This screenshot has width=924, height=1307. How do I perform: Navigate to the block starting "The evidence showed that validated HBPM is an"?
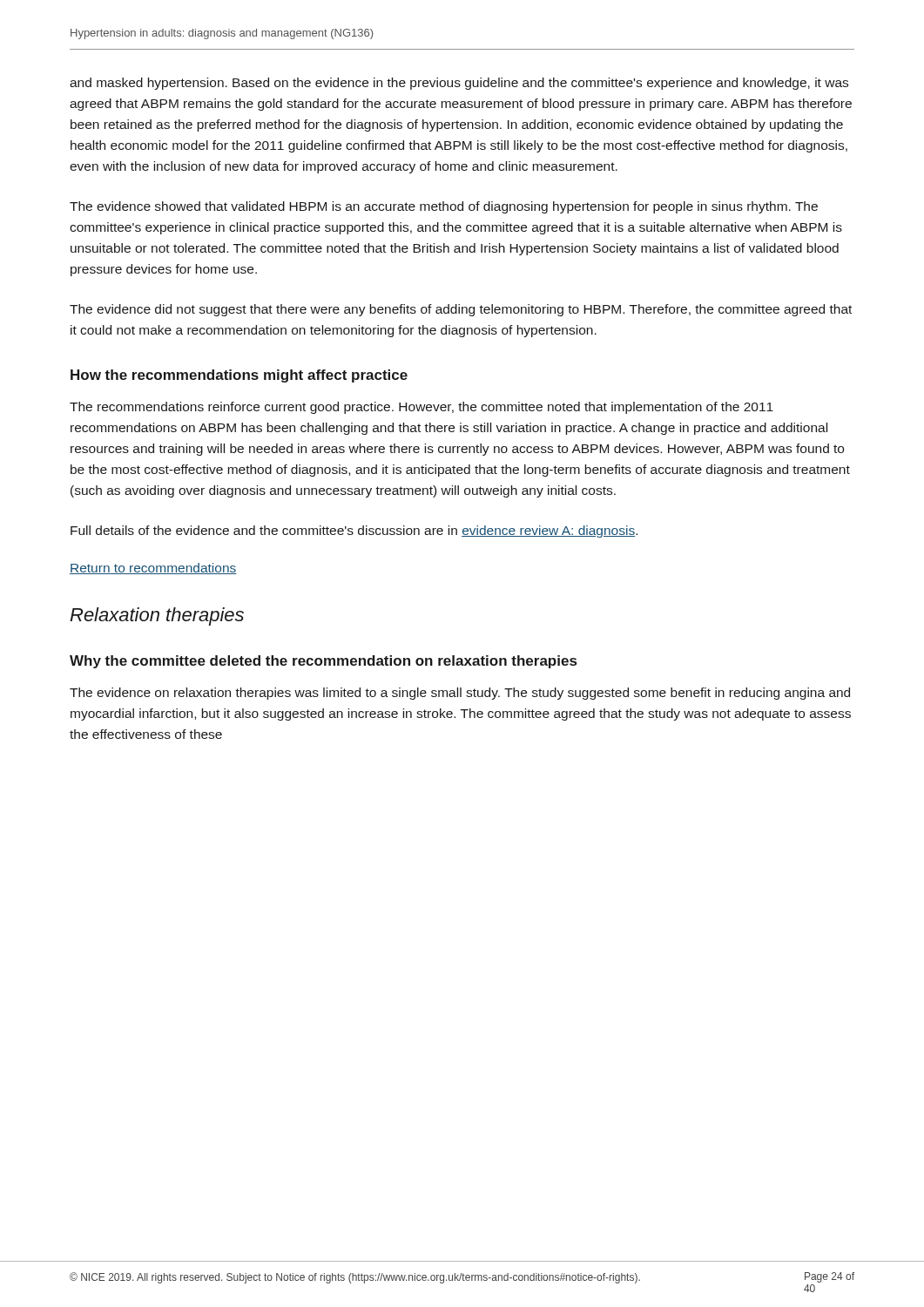tap(456, 238)
